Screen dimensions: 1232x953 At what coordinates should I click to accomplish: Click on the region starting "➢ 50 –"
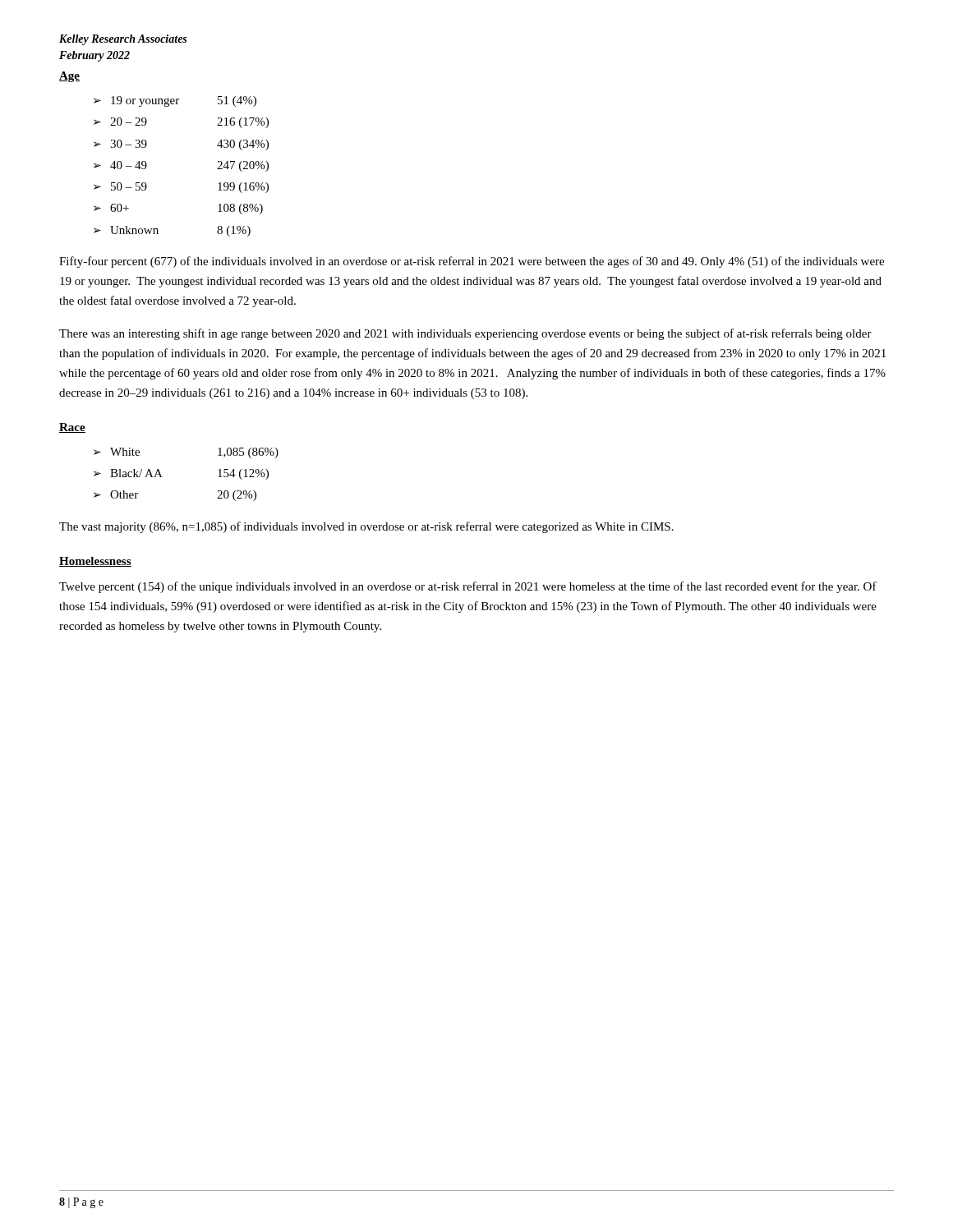tap(118, 188)
